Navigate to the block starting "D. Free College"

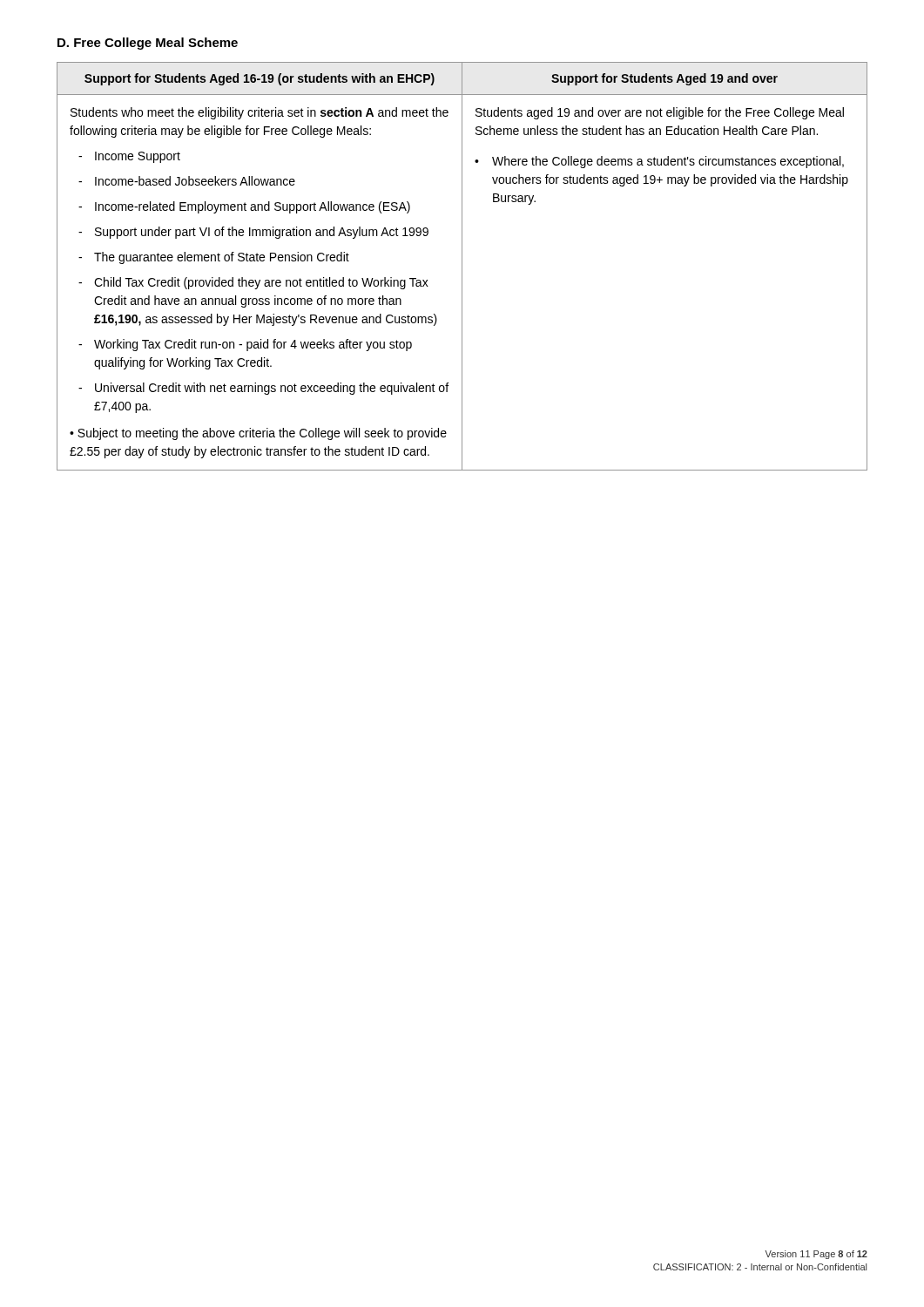[147, 42]
